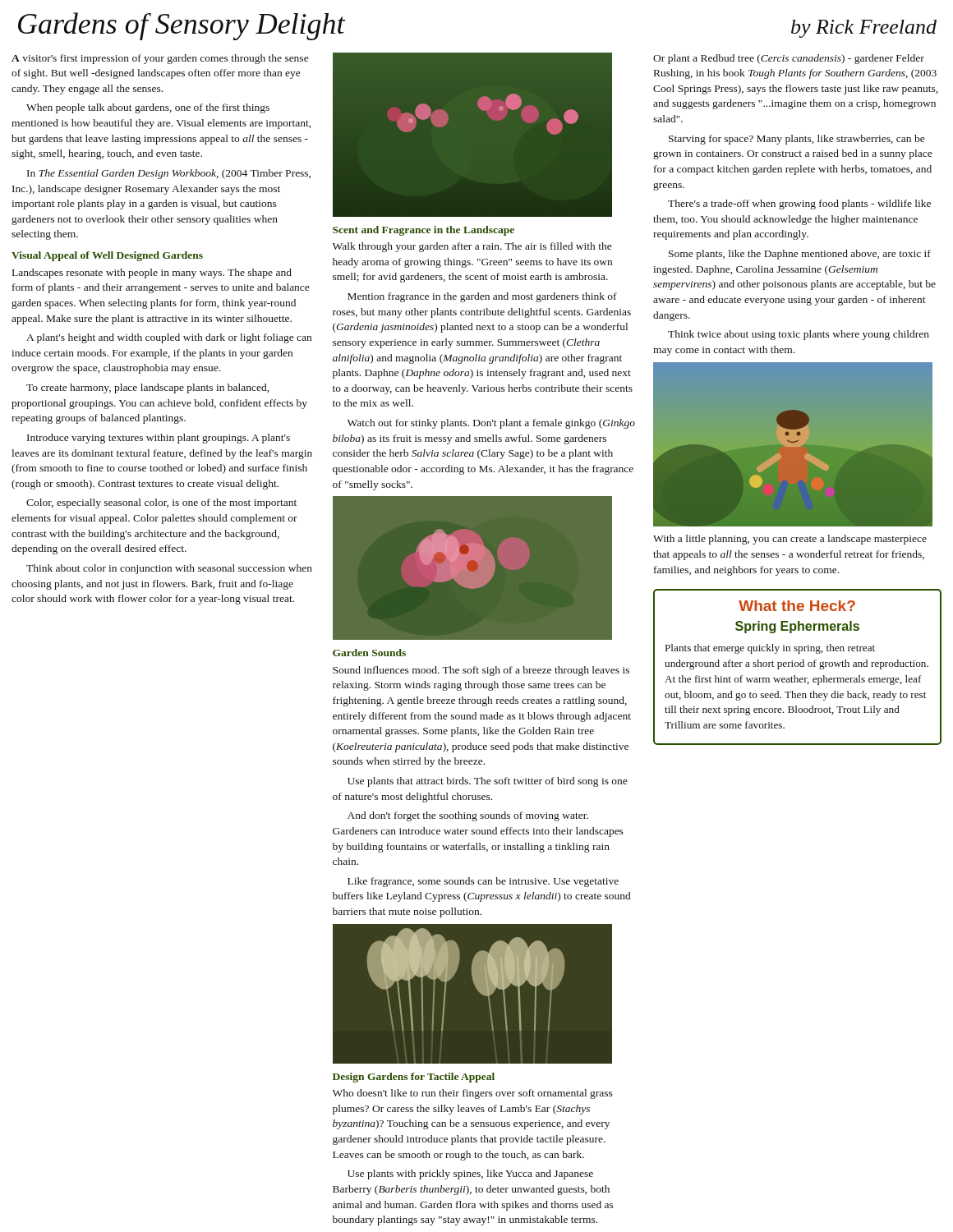Find the text block with the text "Sound influences mood. The soft sigh of a"
This screenshot has width=953, height=1232.
484,791
